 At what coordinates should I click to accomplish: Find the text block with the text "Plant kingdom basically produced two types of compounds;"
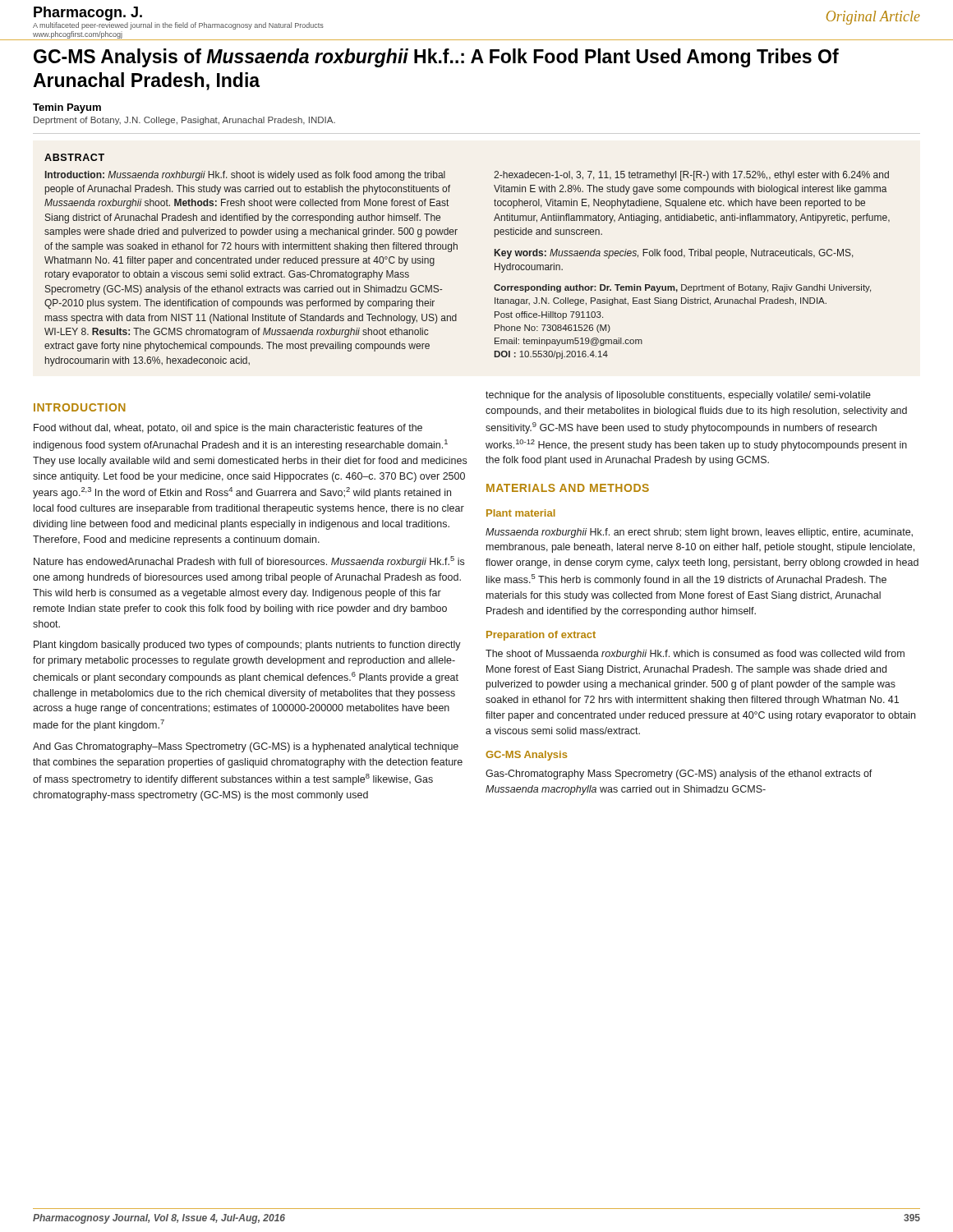tap(247, 685)
